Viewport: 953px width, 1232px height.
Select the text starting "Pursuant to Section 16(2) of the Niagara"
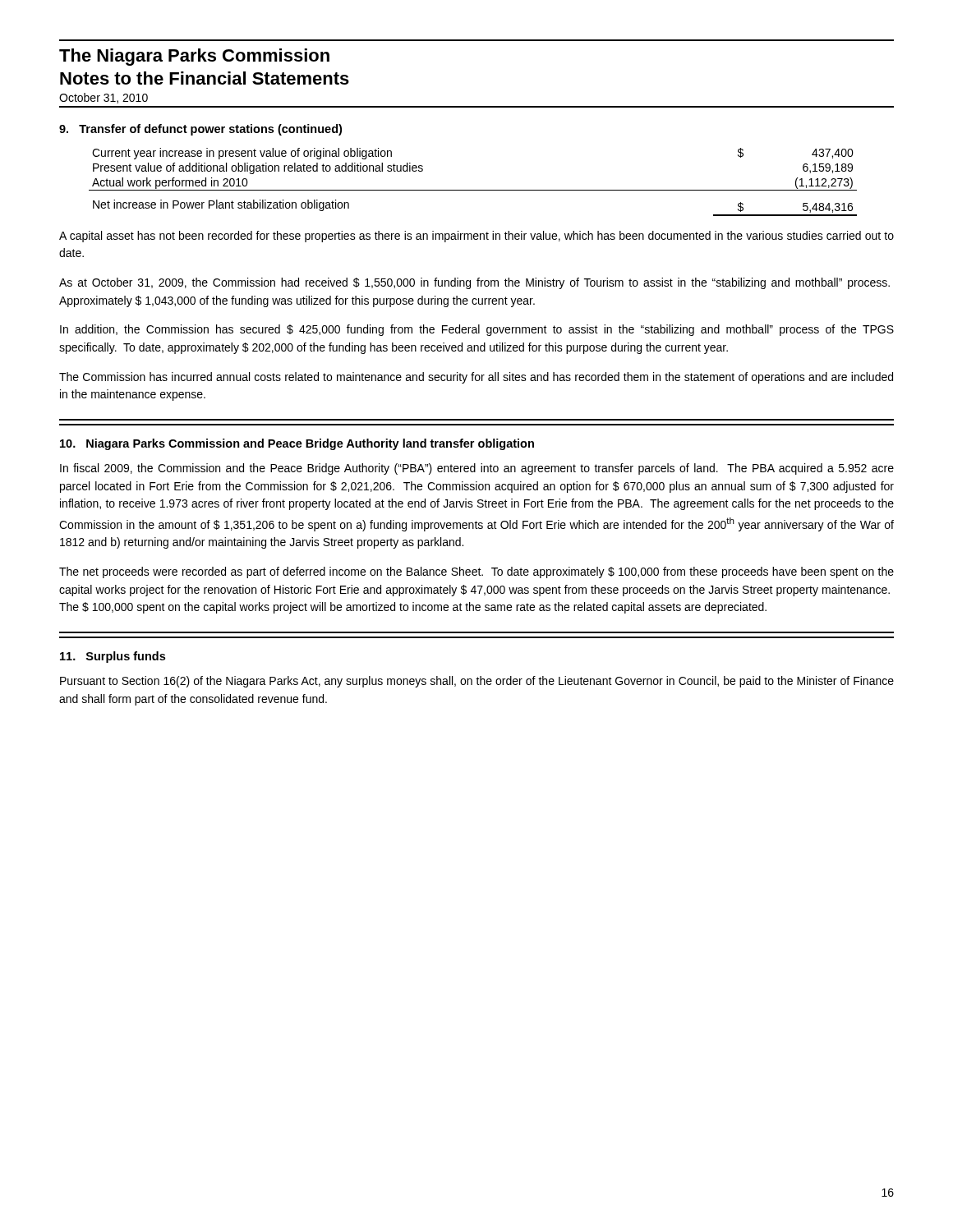click(476, 690)
